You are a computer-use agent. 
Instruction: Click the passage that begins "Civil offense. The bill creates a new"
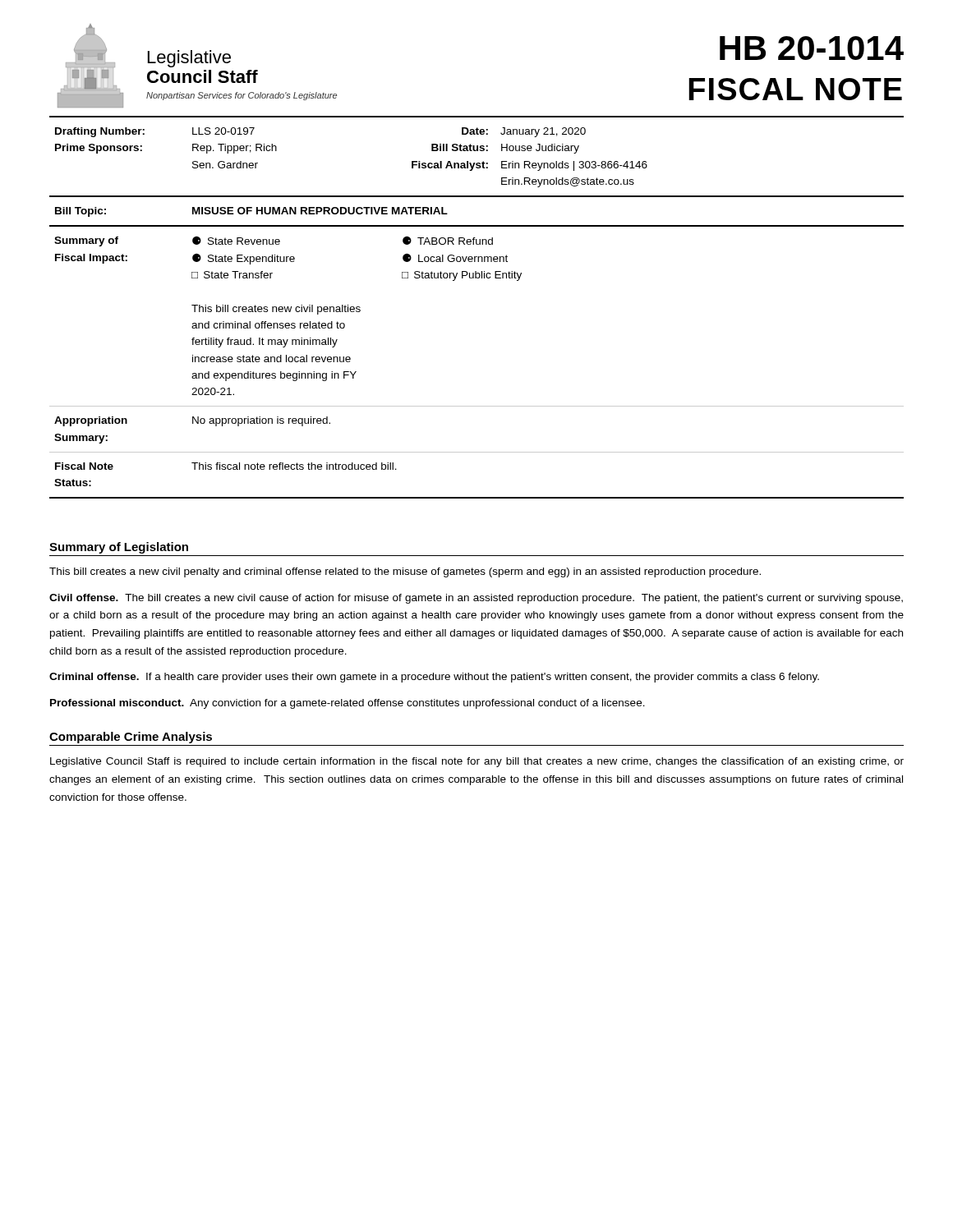(476, 624)
